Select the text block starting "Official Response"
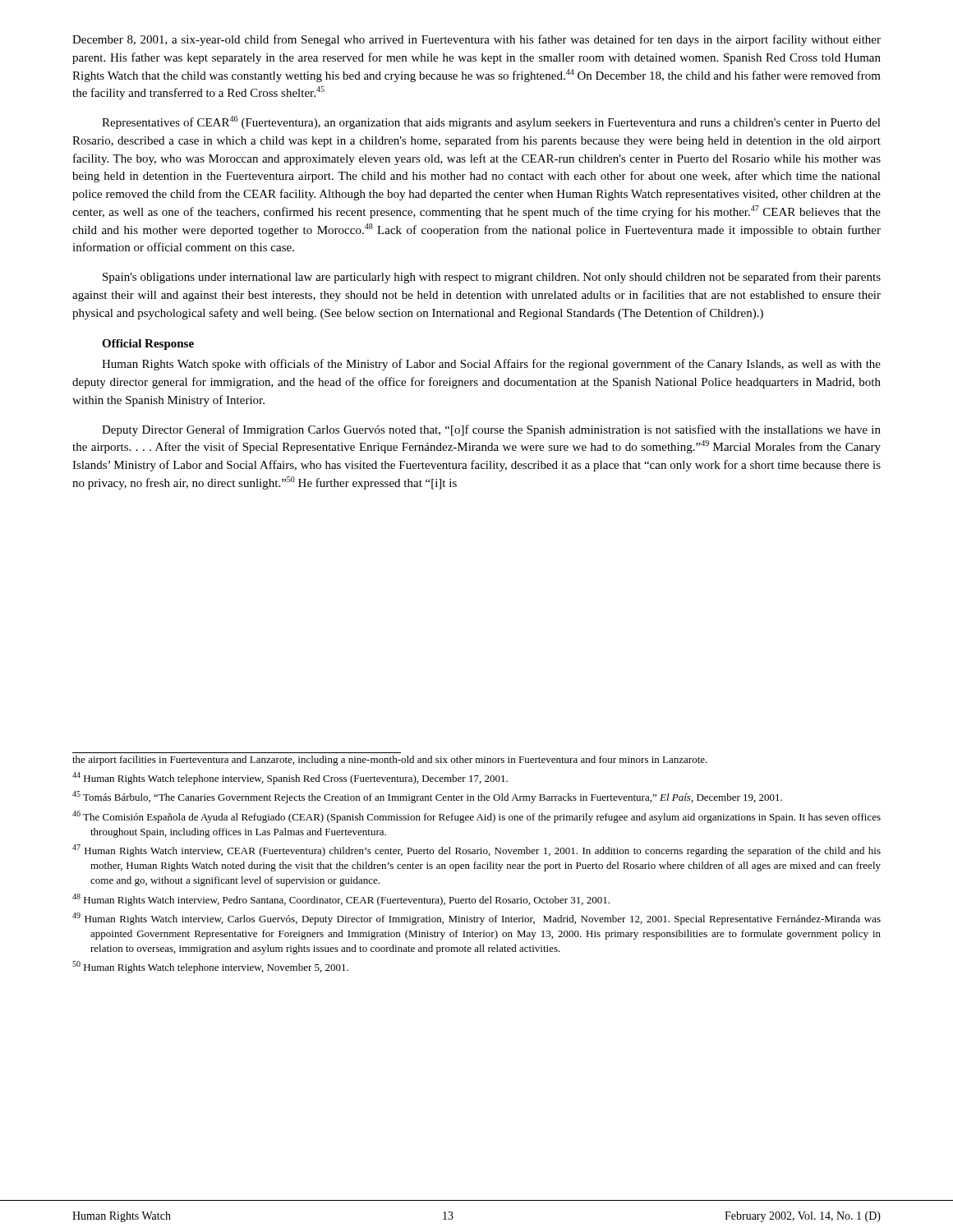The width and height of the screenshot is (953, 1232). pos(148,344)
